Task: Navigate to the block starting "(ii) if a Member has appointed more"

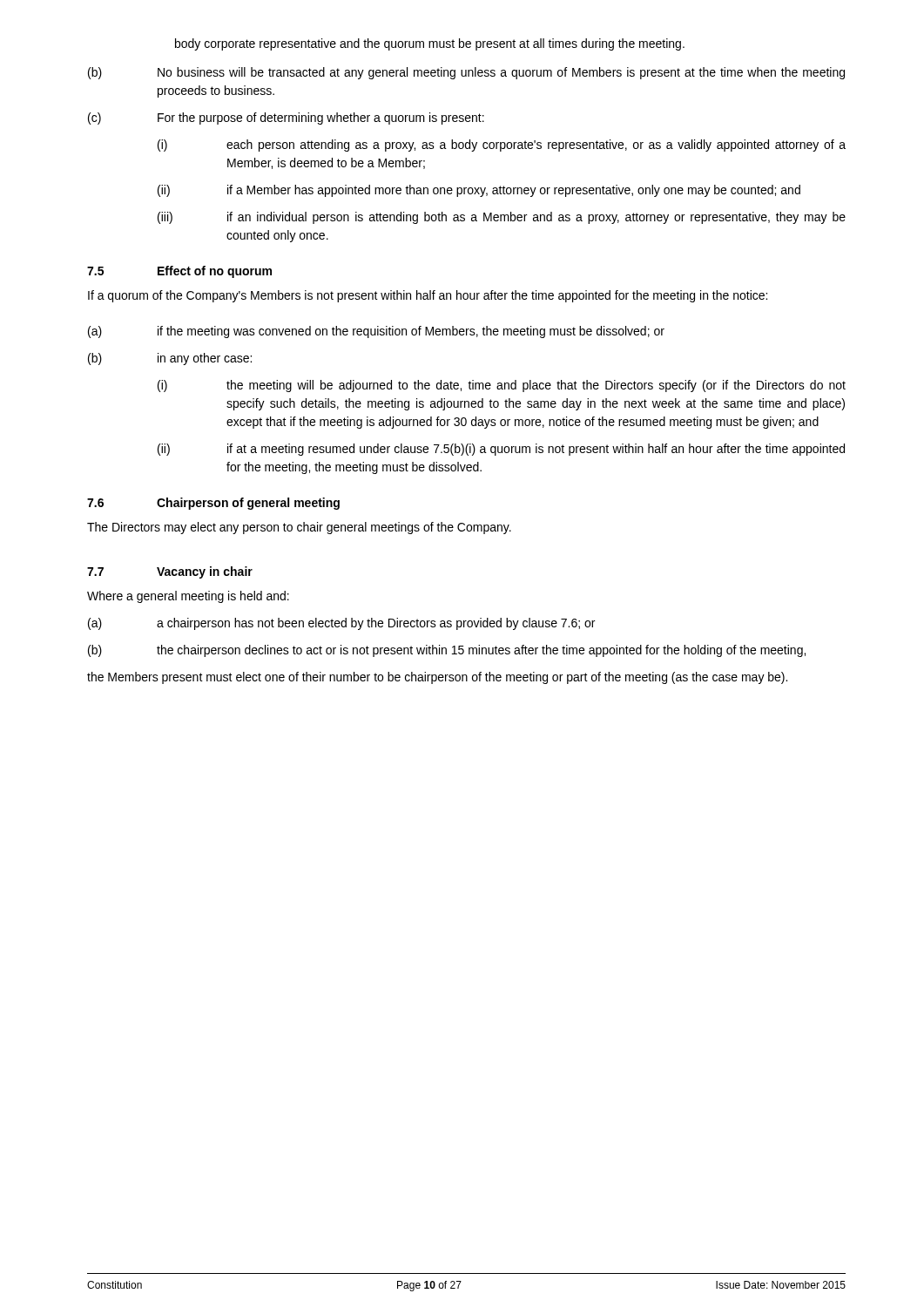Action: [x=501, y=190]
